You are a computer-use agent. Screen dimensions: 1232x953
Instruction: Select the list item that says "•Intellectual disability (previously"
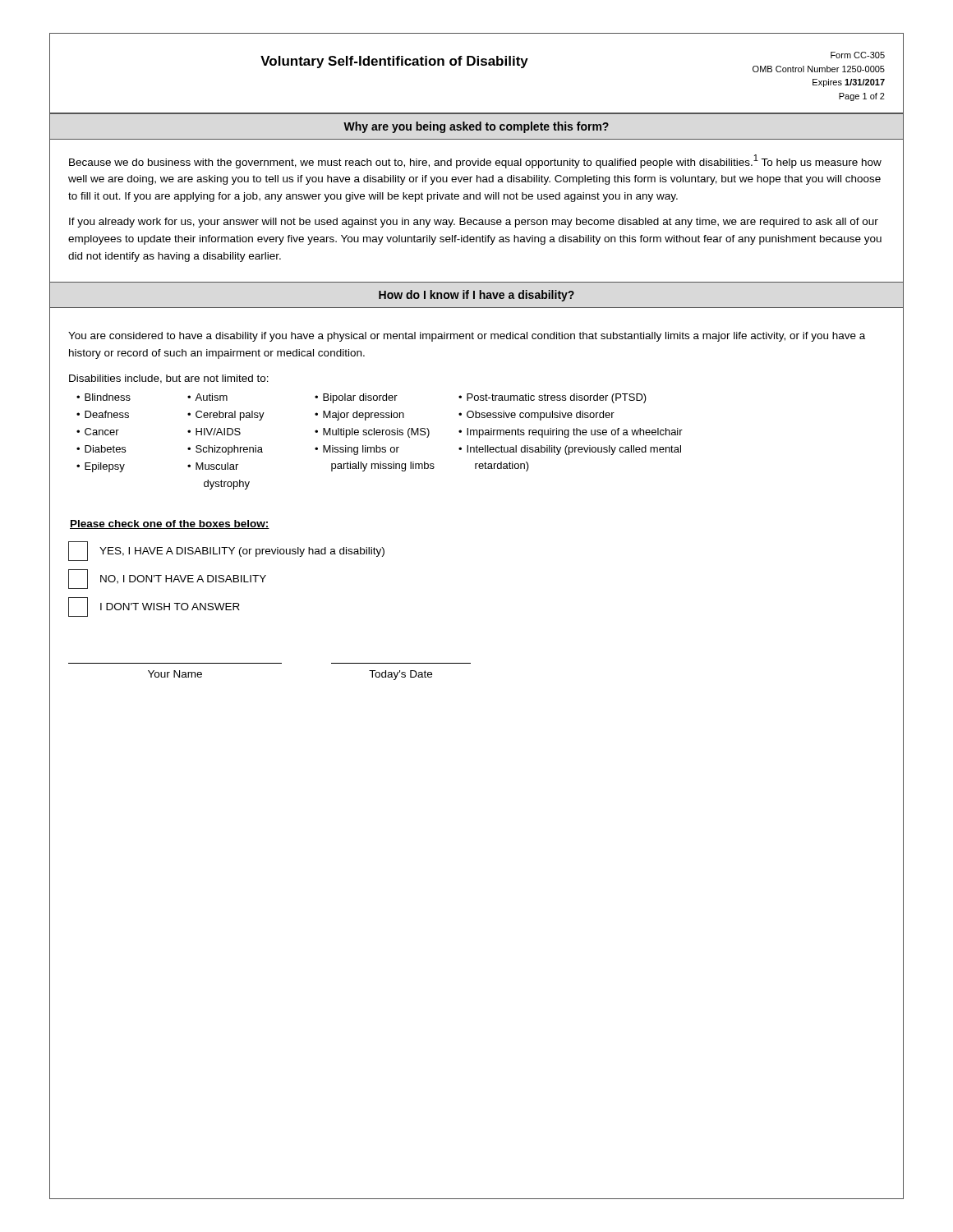pyautogui.click(x=570, y=458)
